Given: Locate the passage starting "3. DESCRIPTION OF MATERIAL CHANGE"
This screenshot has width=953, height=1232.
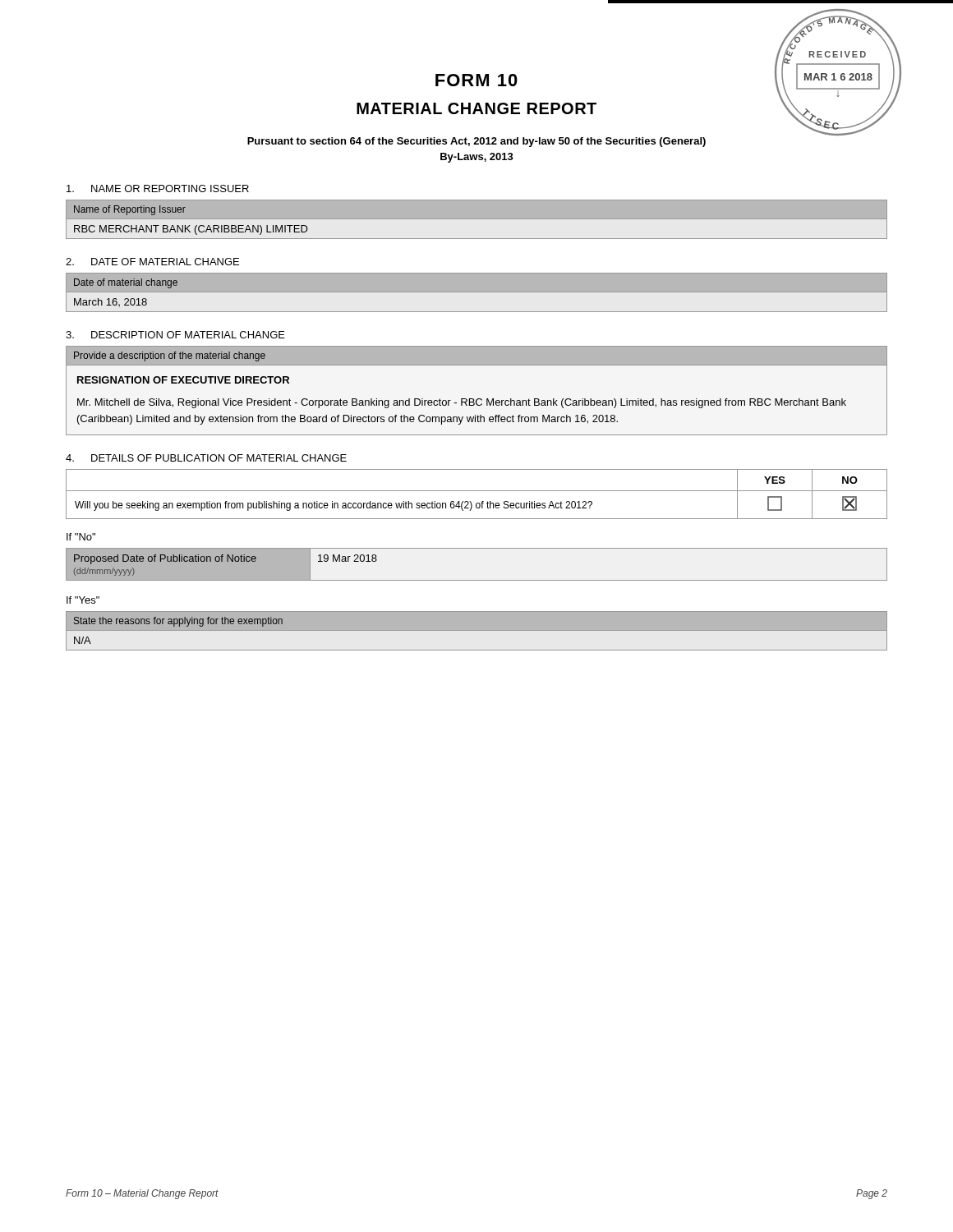Looking at the screenshot, I should point(175,335).
